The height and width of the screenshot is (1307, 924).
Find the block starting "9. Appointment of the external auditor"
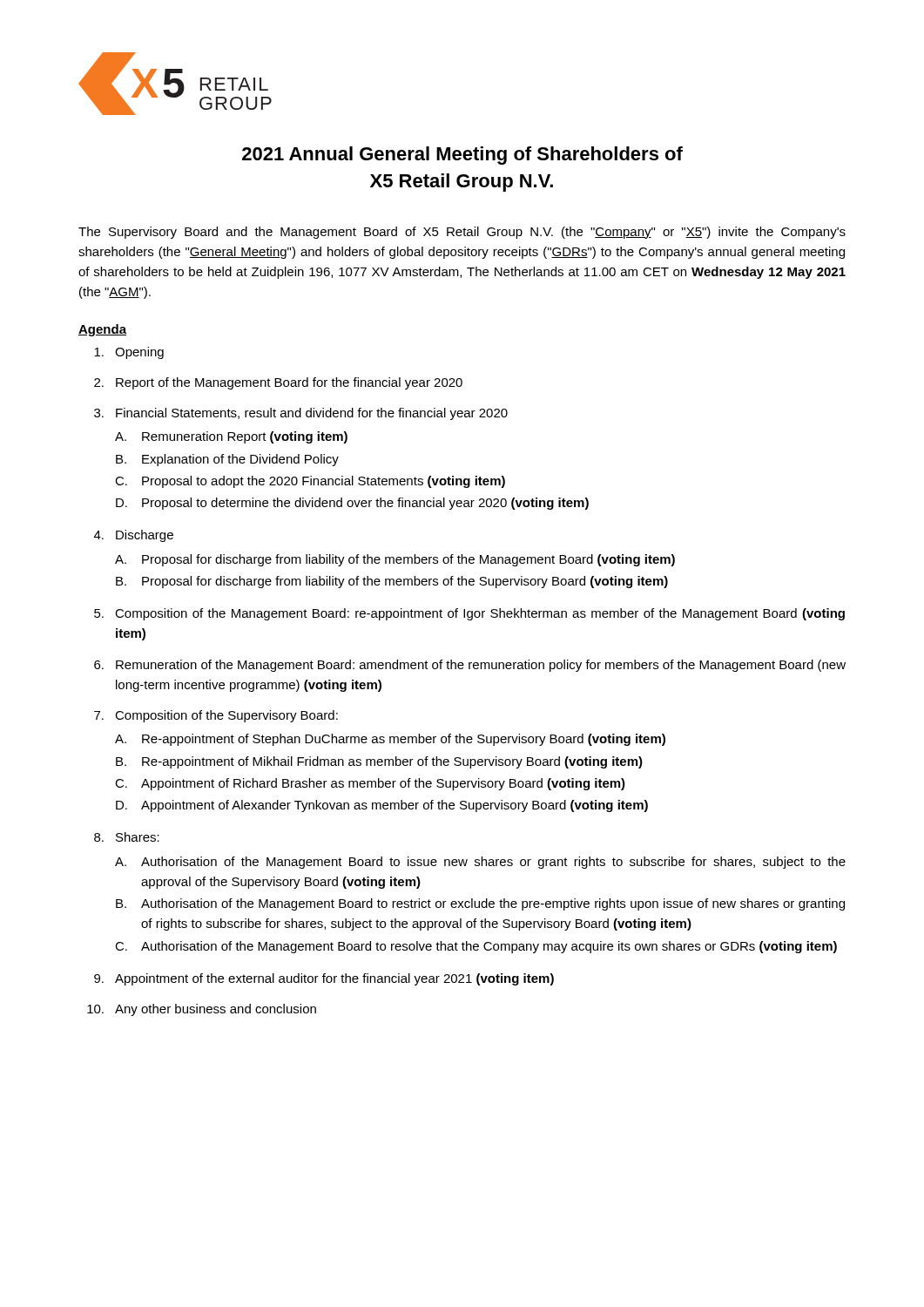coord(462,978)
